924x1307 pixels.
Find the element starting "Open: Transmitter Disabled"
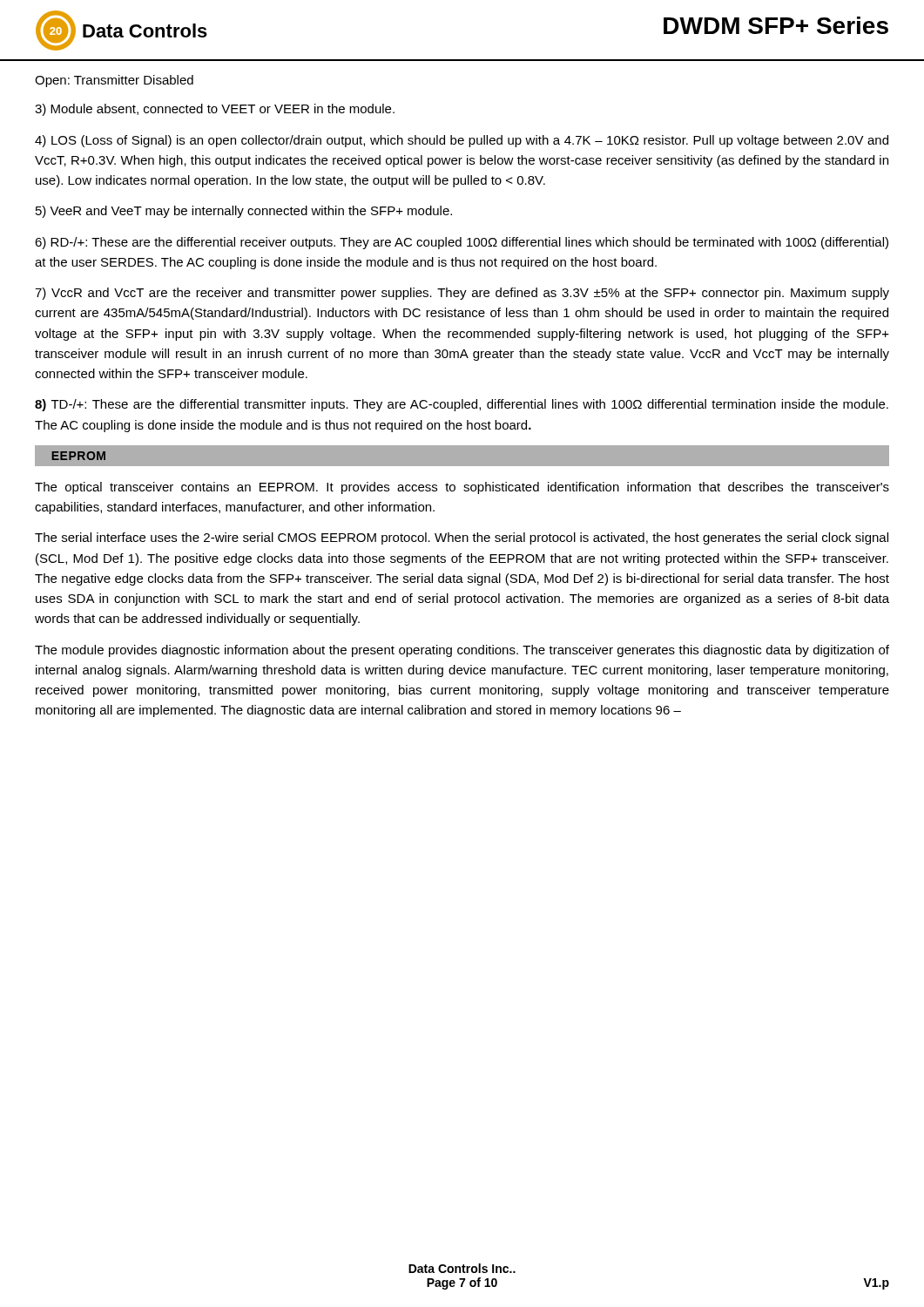coord(114,80)
